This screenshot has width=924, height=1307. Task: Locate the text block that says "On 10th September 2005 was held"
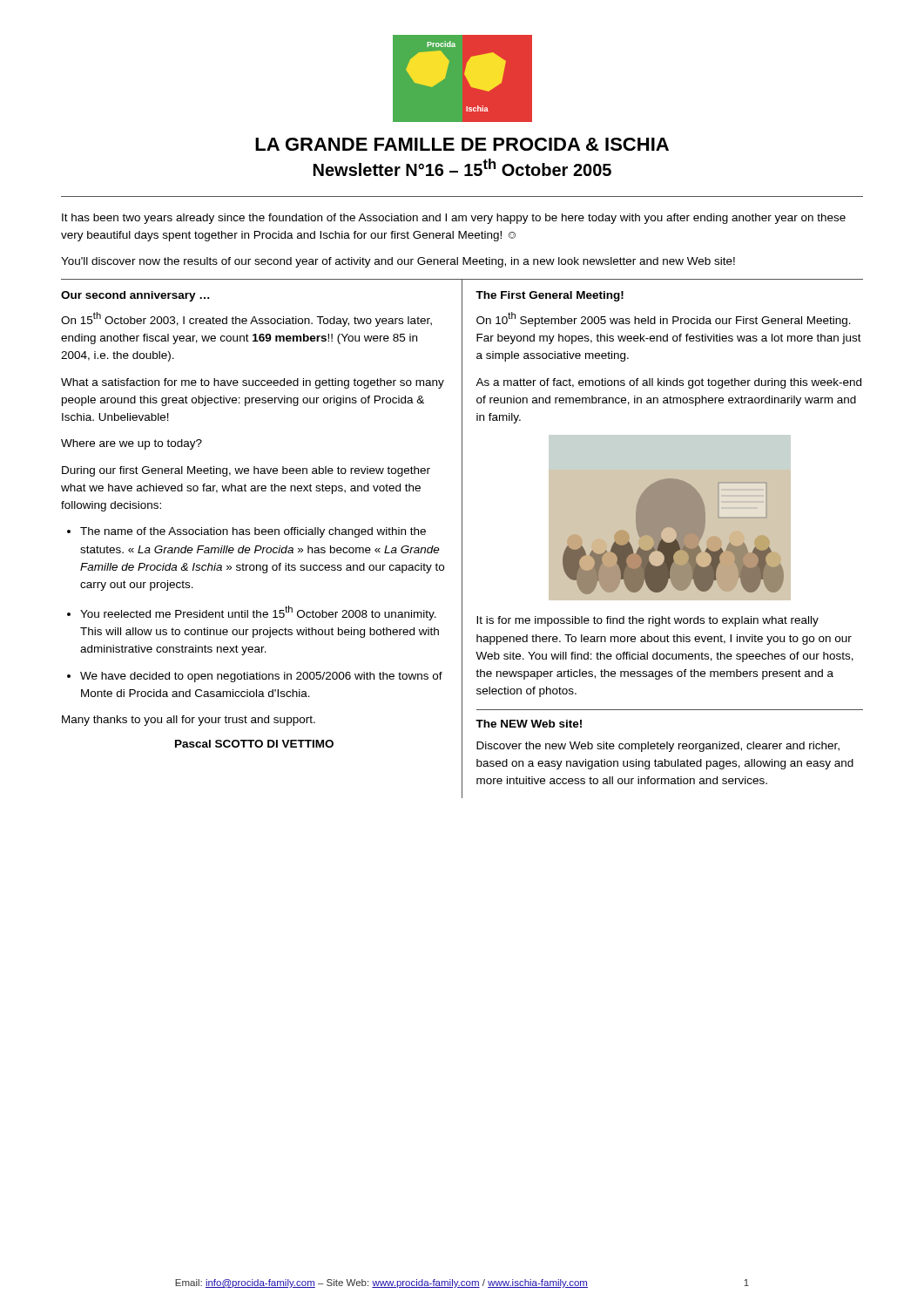[669, 337]
